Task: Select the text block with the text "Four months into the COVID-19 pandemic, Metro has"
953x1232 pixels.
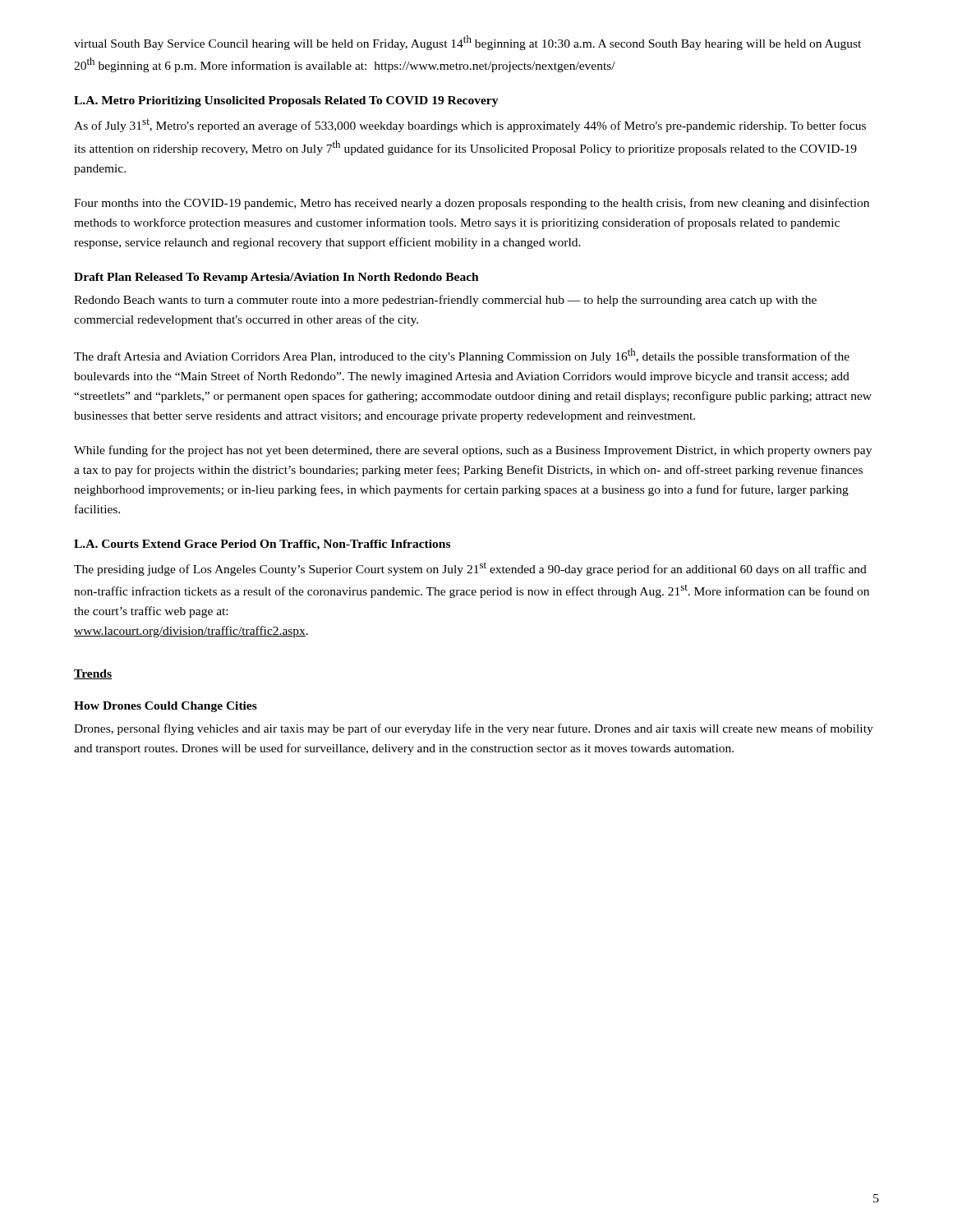Action: tap(472, 222)
